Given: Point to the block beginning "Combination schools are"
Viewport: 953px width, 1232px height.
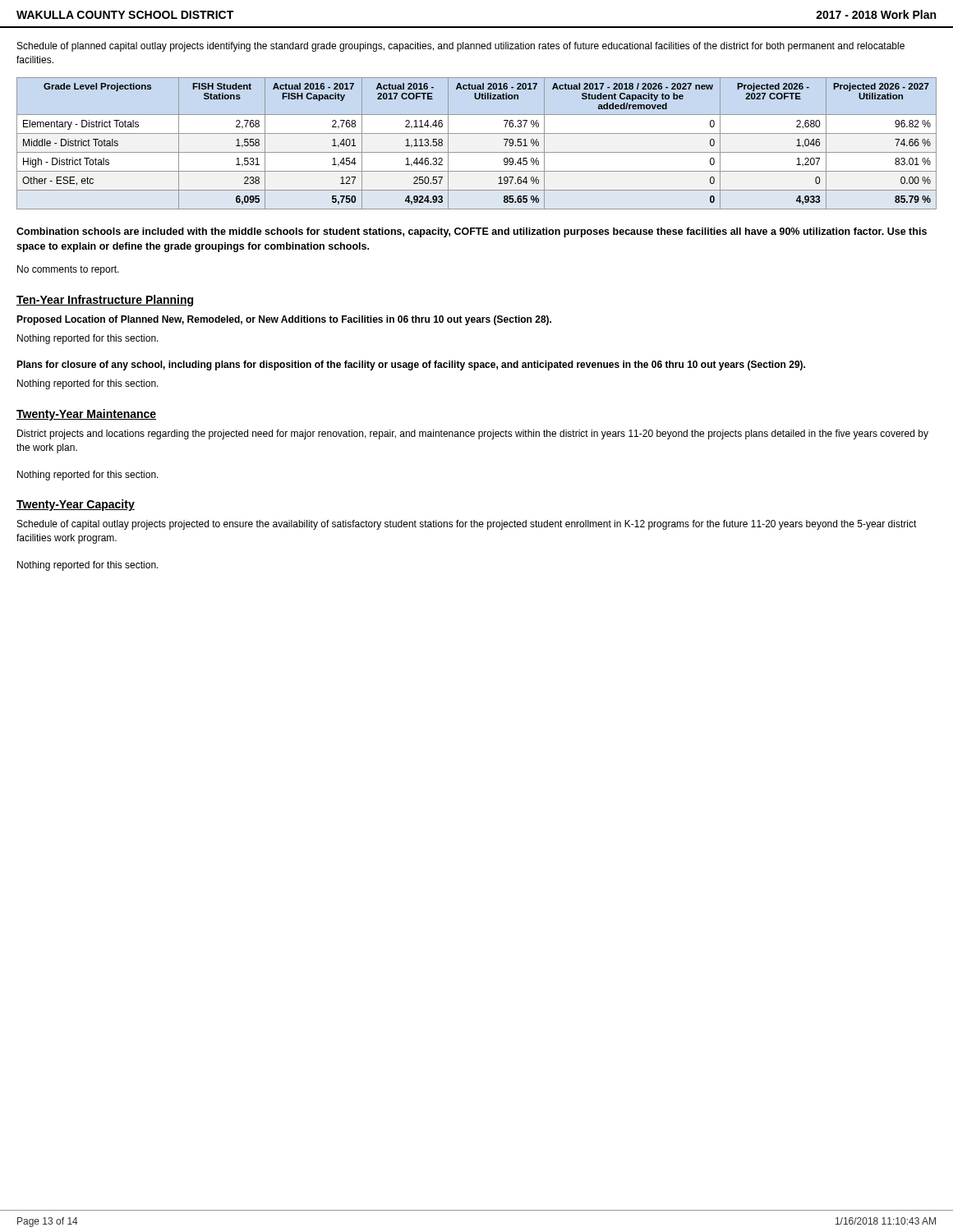Looking at the screenshot, I should tap(472, 239).
